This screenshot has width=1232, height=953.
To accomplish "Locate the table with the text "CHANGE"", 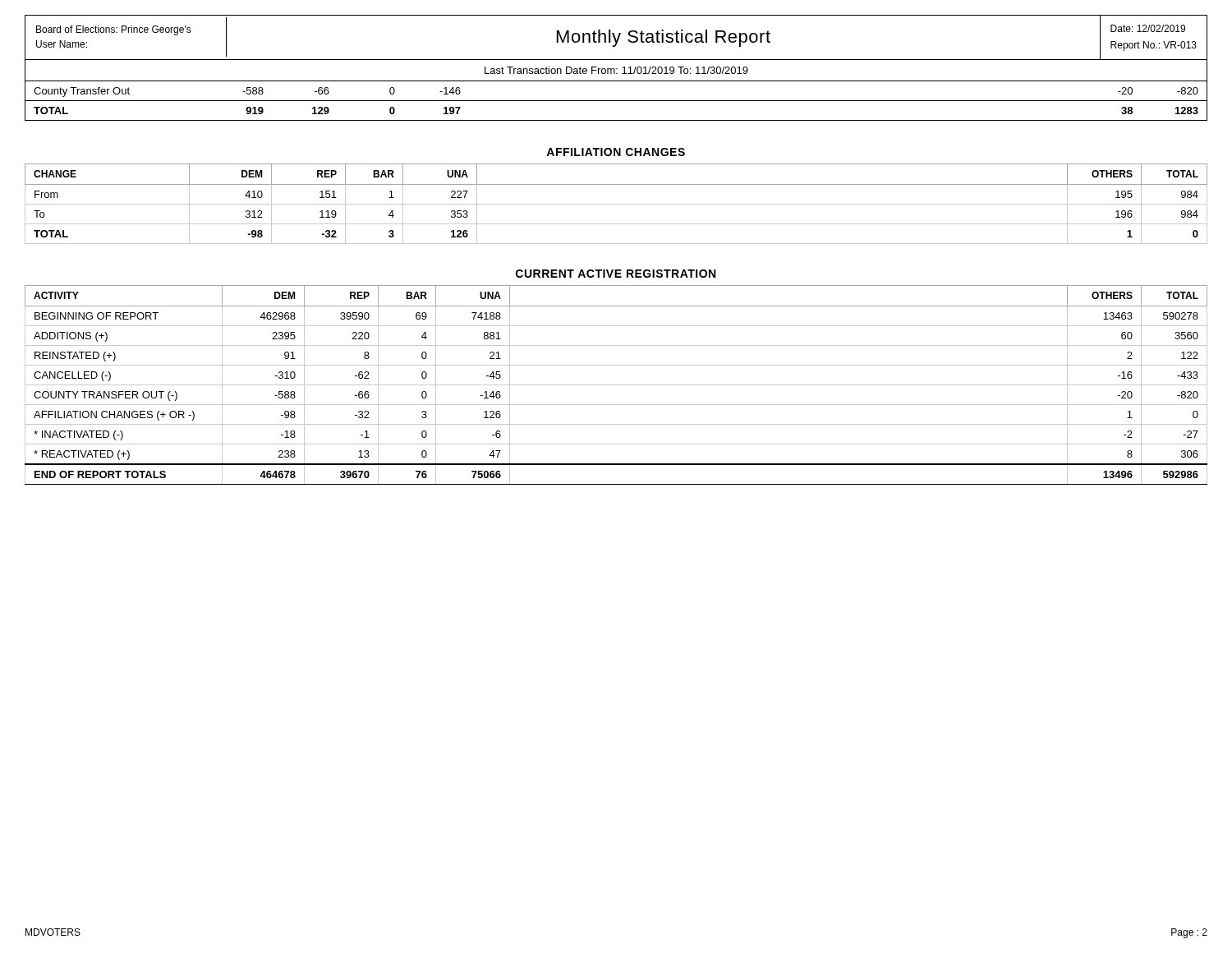I will [616, 204].
